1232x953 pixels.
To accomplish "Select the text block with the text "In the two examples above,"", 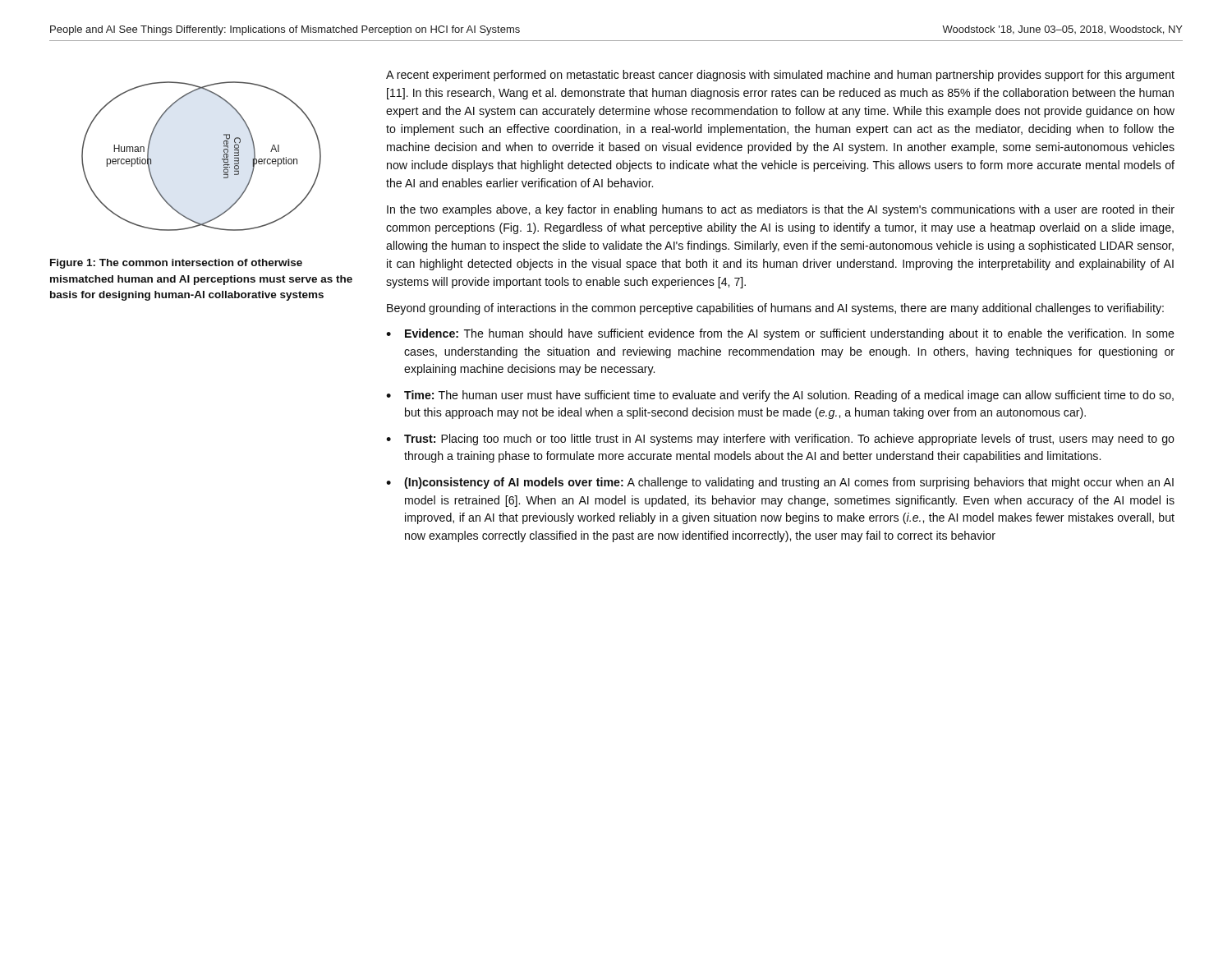I will tap(780, 246).
